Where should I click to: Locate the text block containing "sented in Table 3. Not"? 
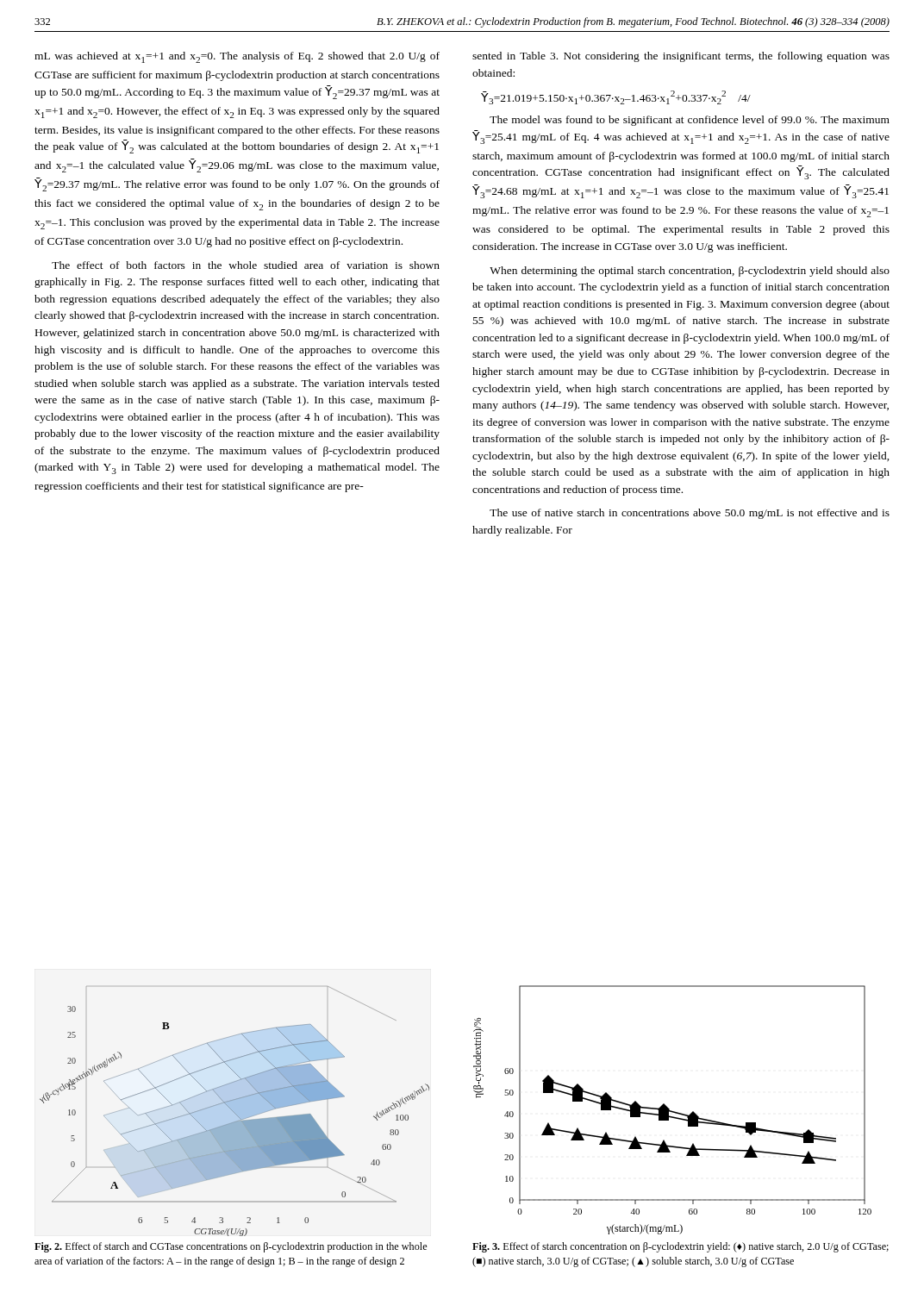click(681, 64)
